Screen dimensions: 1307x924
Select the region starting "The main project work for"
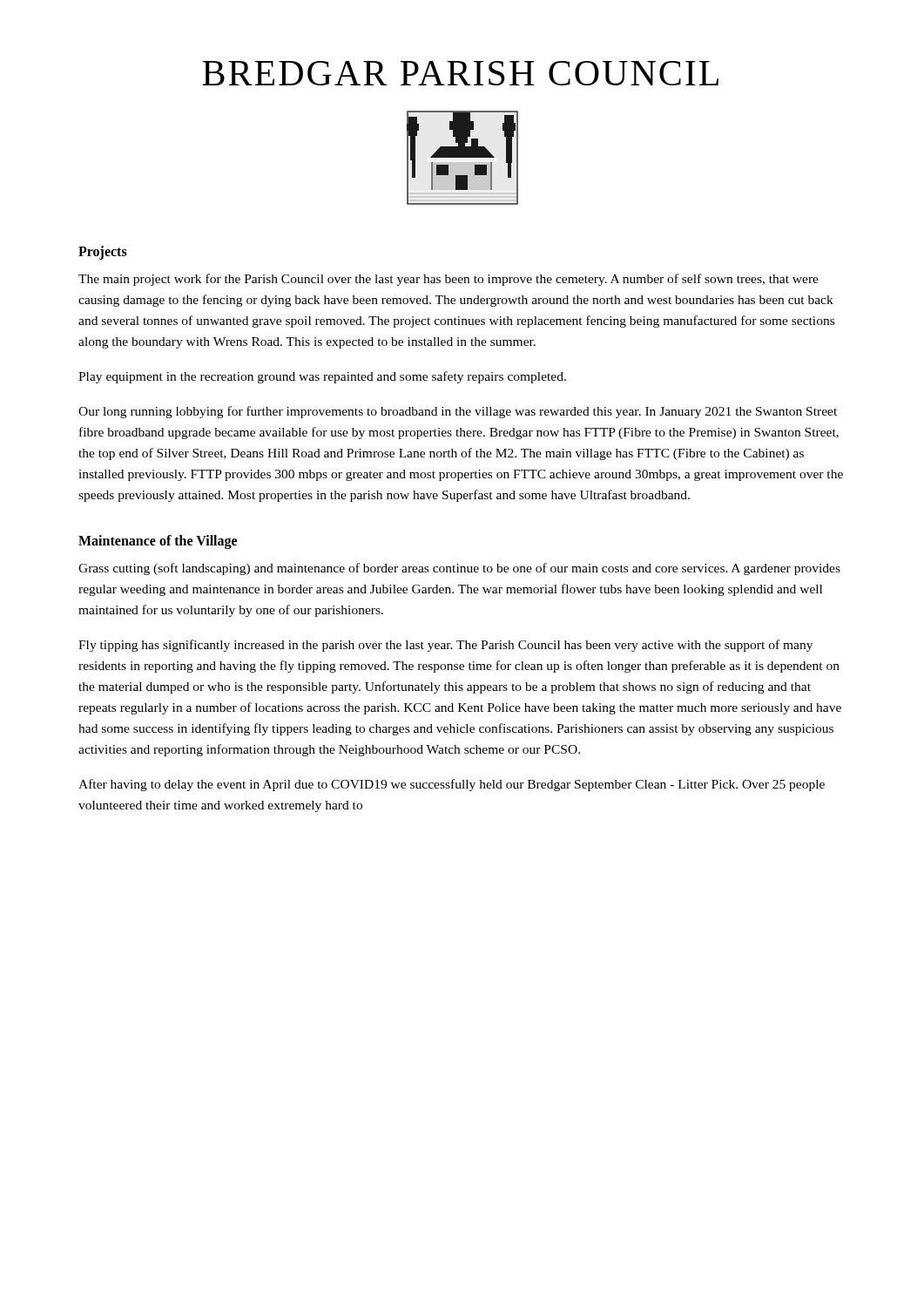coord(457,310)
